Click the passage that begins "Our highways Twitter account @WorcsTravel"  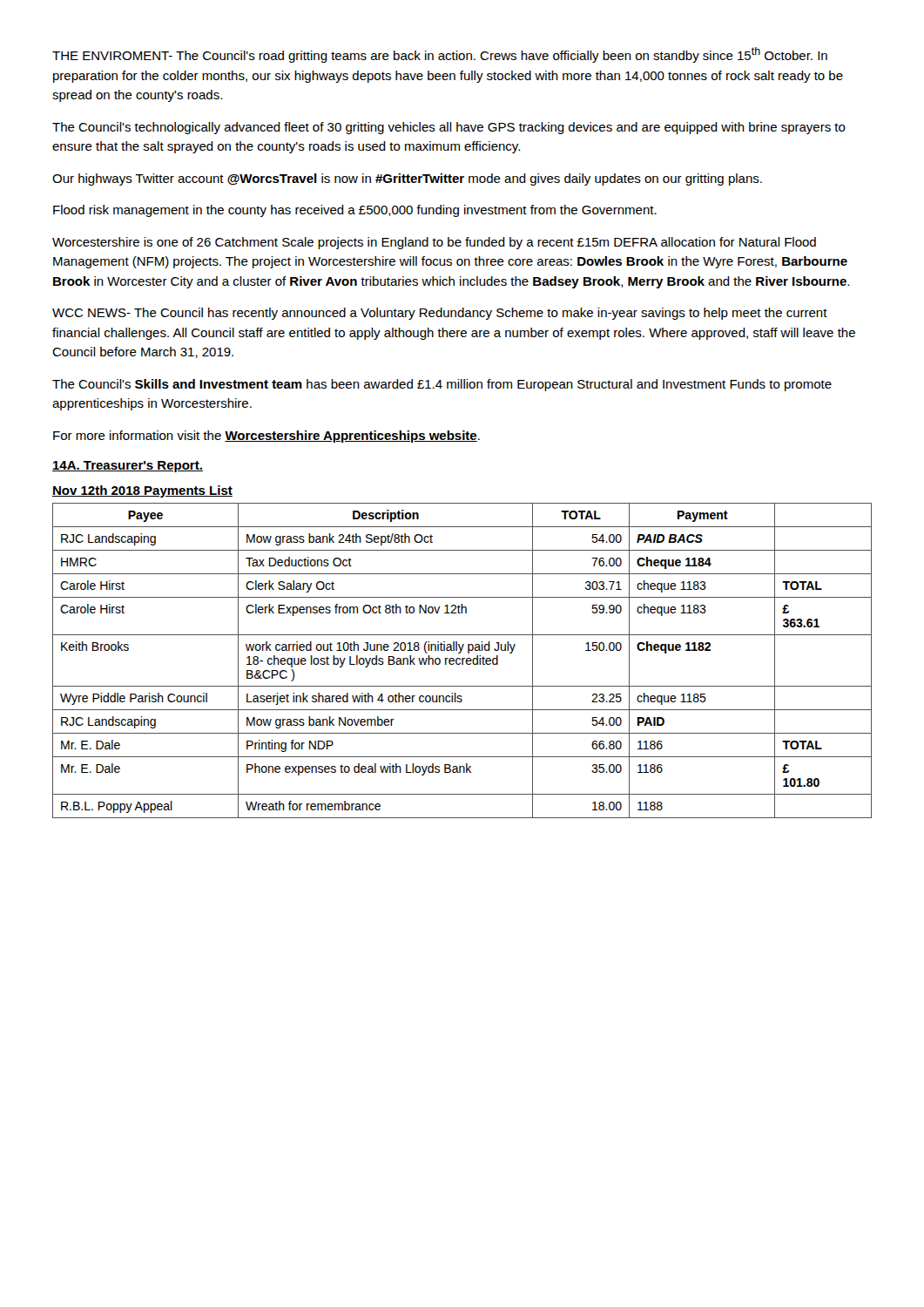[x=408, y=178]
